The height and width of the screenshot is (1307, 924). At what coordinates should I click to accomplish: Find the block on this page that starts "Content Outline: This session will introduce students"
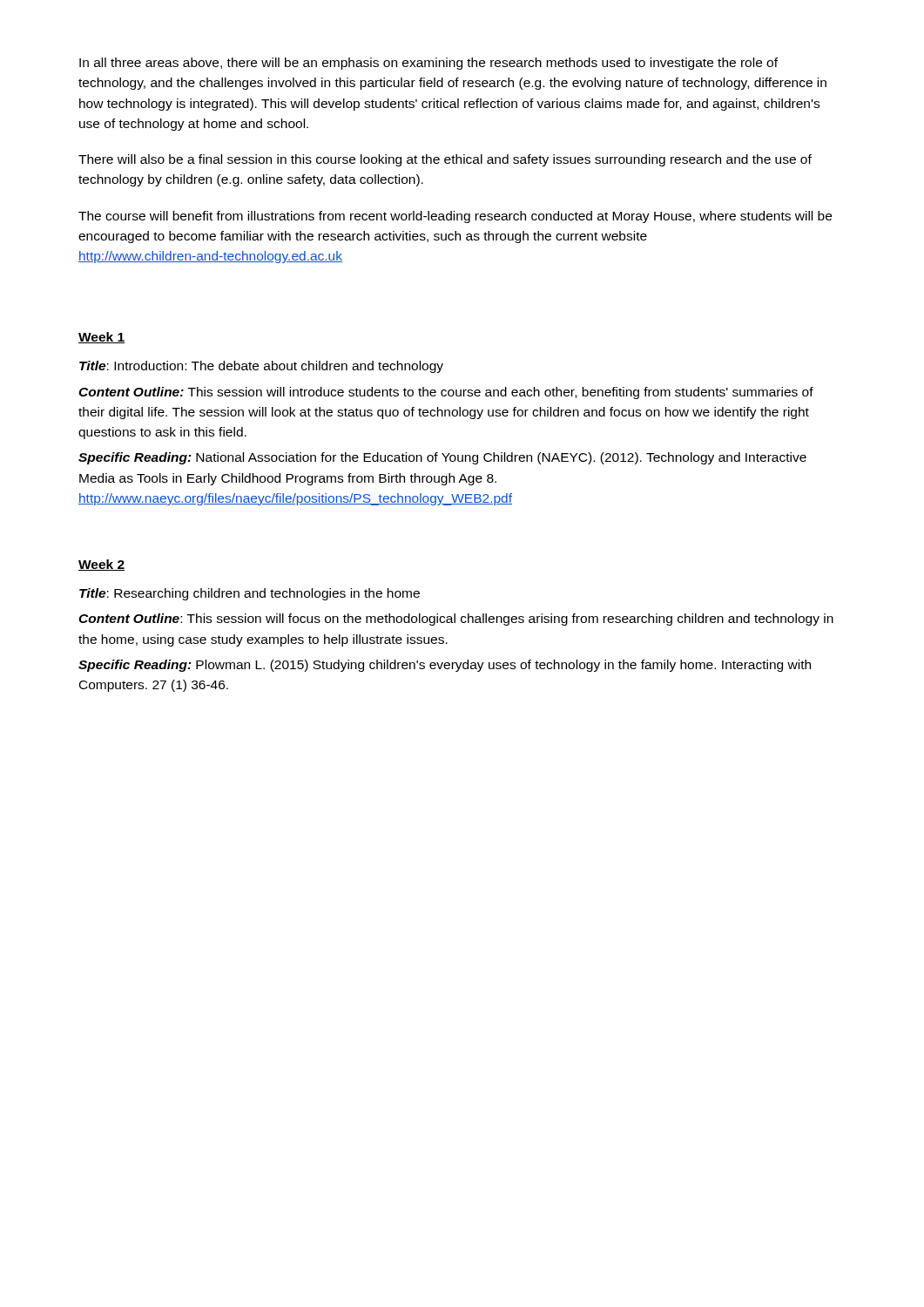[x=458, y=412]
